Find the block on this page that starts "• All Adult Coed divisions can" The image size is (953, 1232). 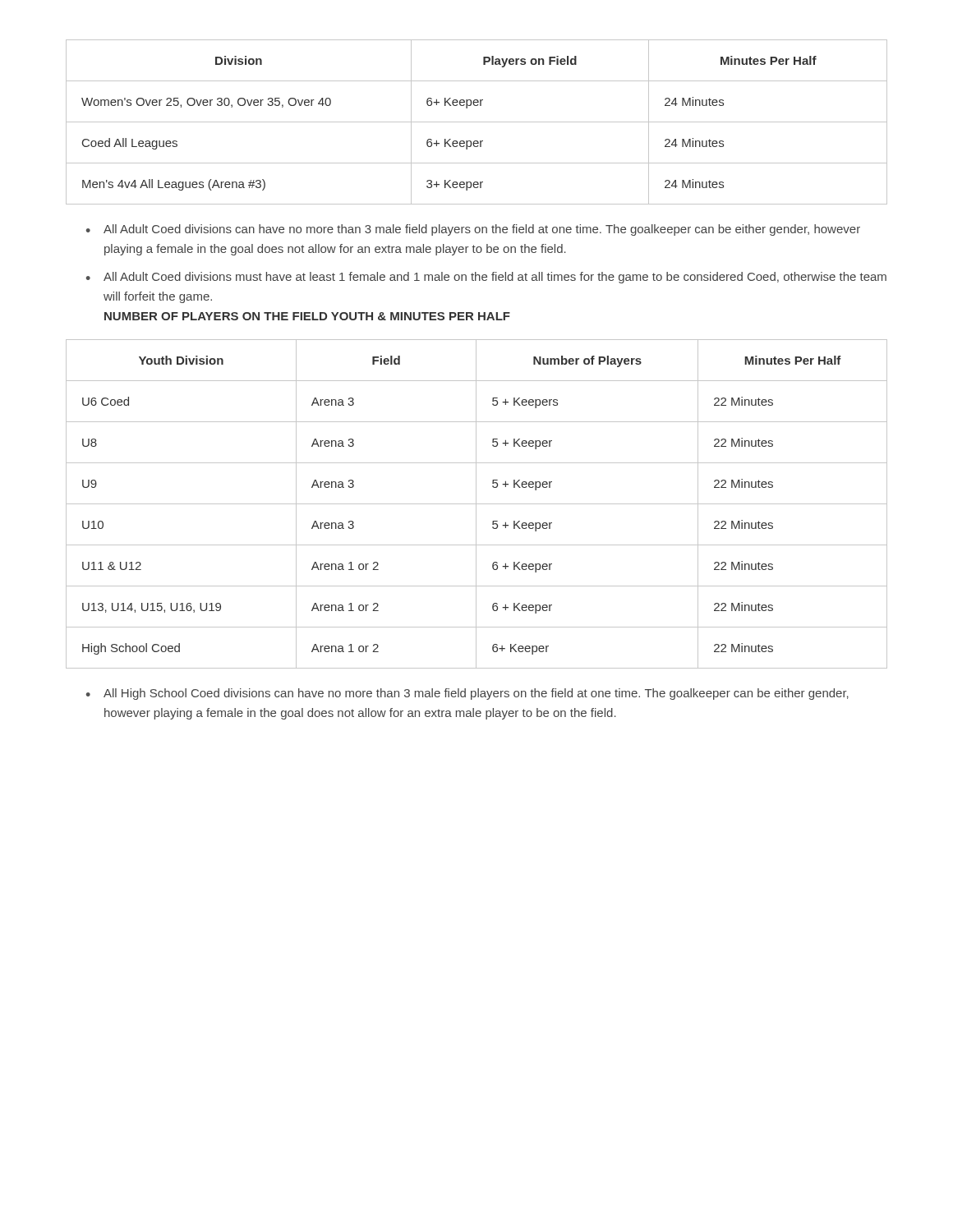486,239
